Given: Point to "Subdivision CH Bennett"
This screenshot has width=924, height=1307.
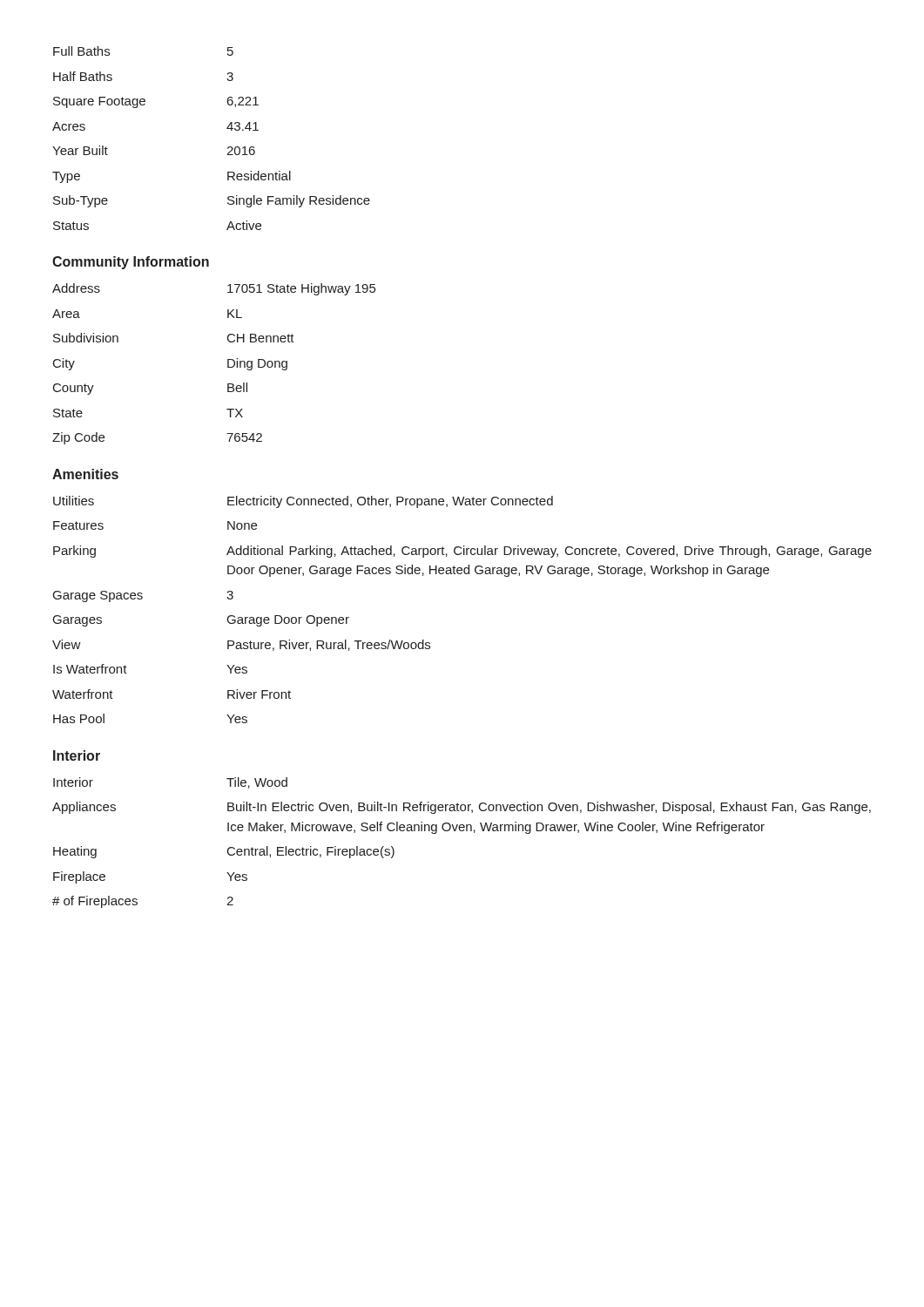Looking at the screenshot, I should tap(88, 338).
